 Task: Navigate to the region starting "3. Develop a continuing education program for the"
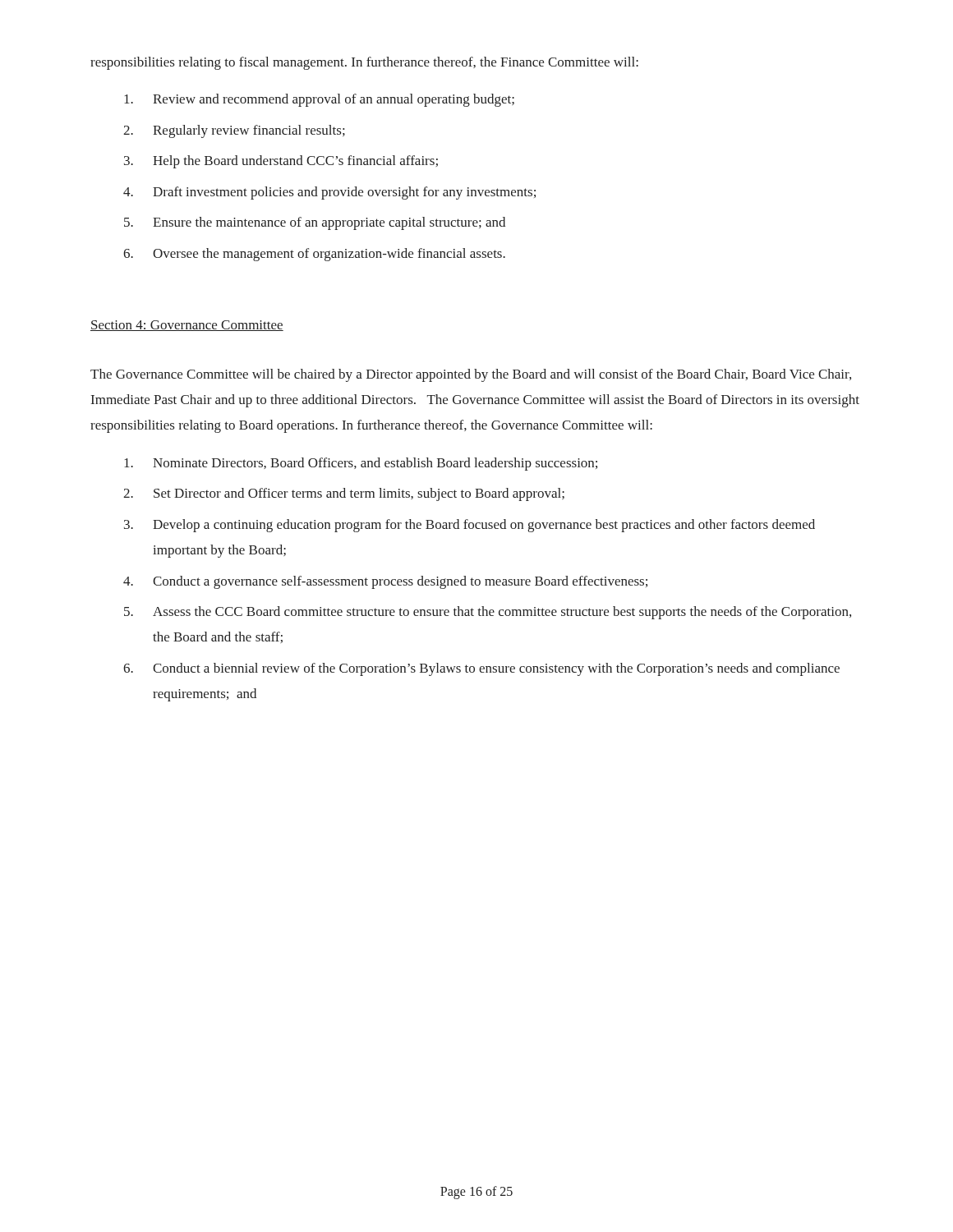pyautogui.click(x=493, y=537)
